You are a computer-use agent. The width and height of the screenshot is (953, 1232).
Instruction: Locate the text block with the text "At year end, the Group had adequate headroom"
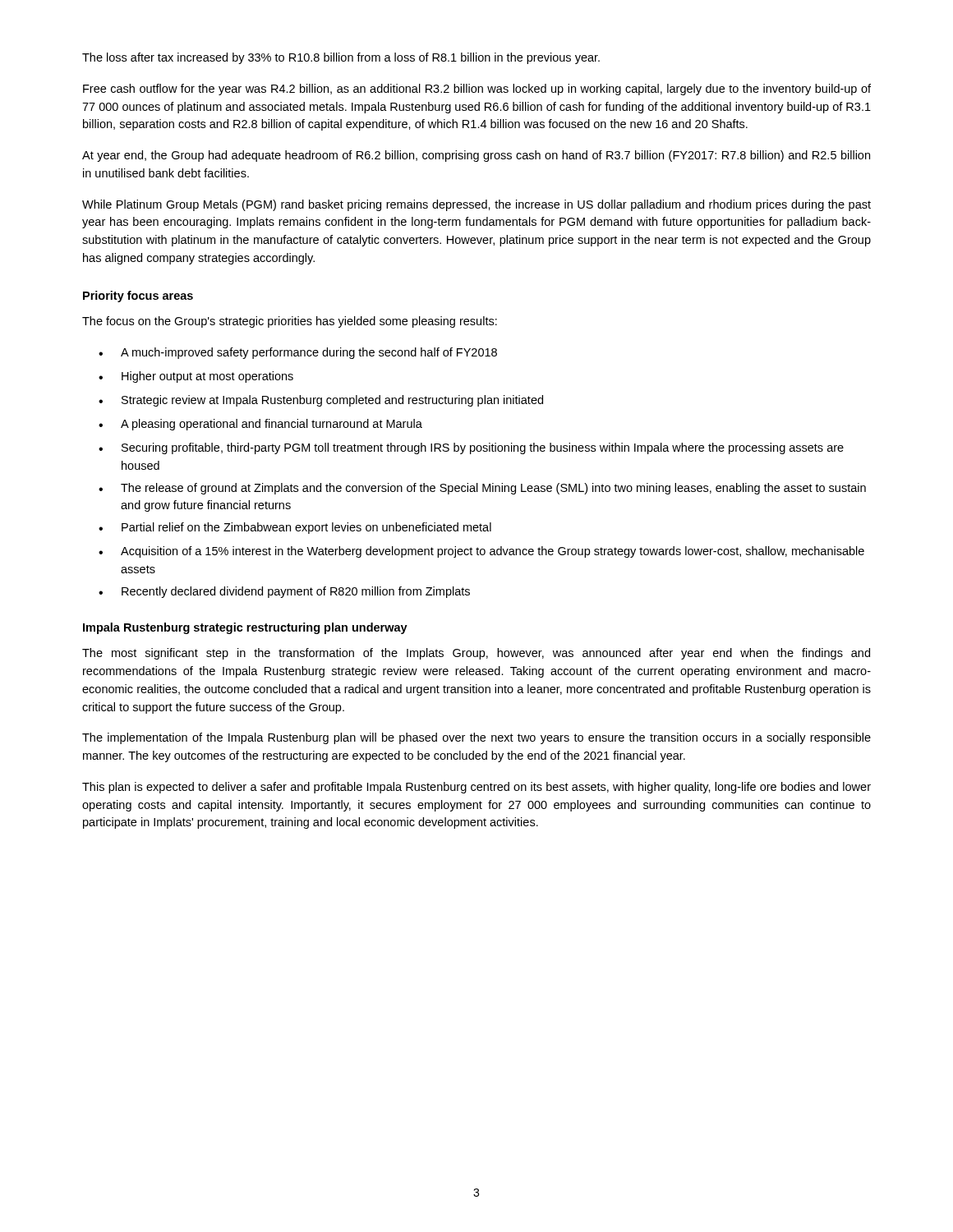(x=476, y=164)
